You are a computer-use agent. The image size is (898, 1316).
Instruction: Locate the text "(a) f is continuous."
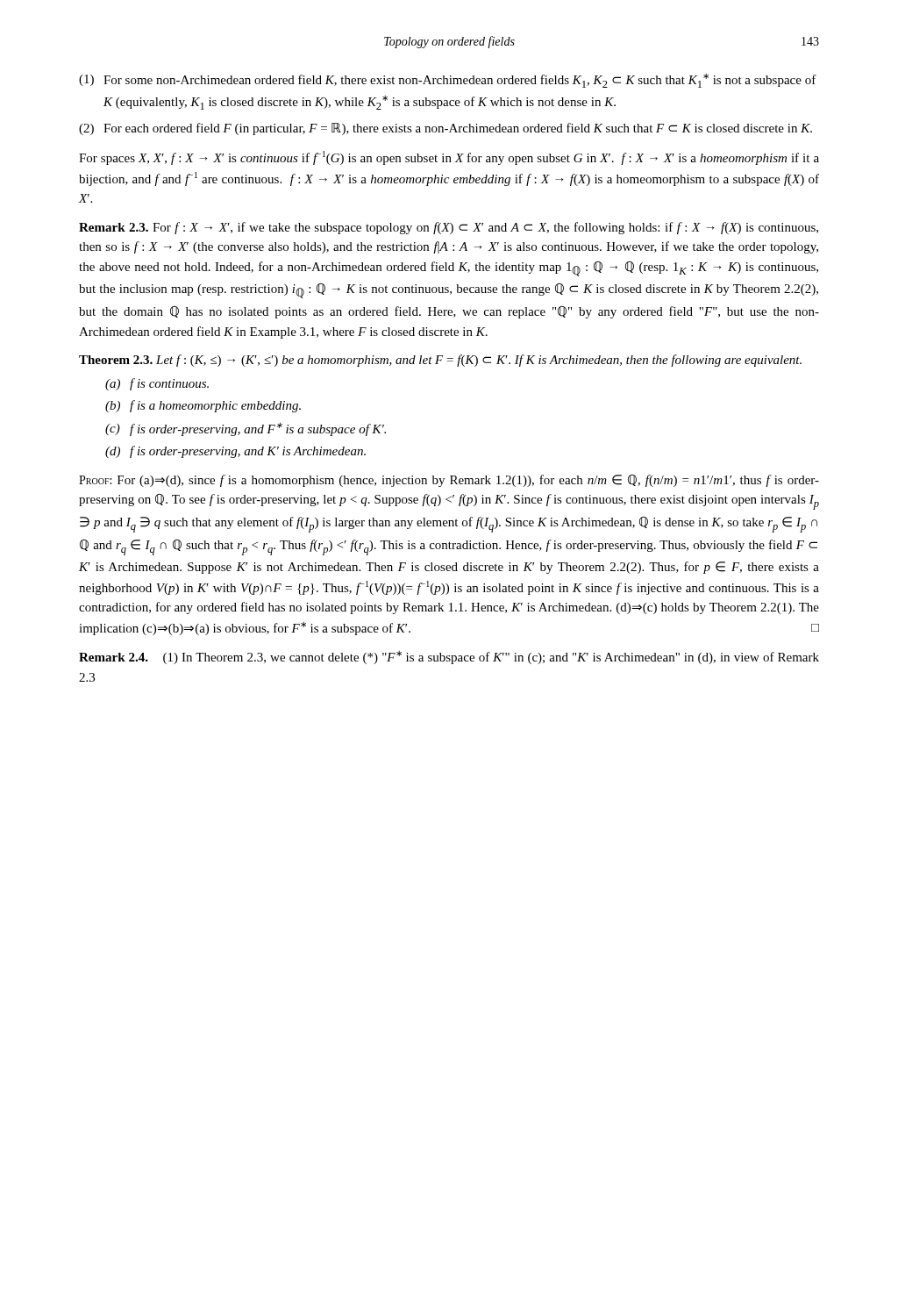pyautogui.click(x=157, y=384)
